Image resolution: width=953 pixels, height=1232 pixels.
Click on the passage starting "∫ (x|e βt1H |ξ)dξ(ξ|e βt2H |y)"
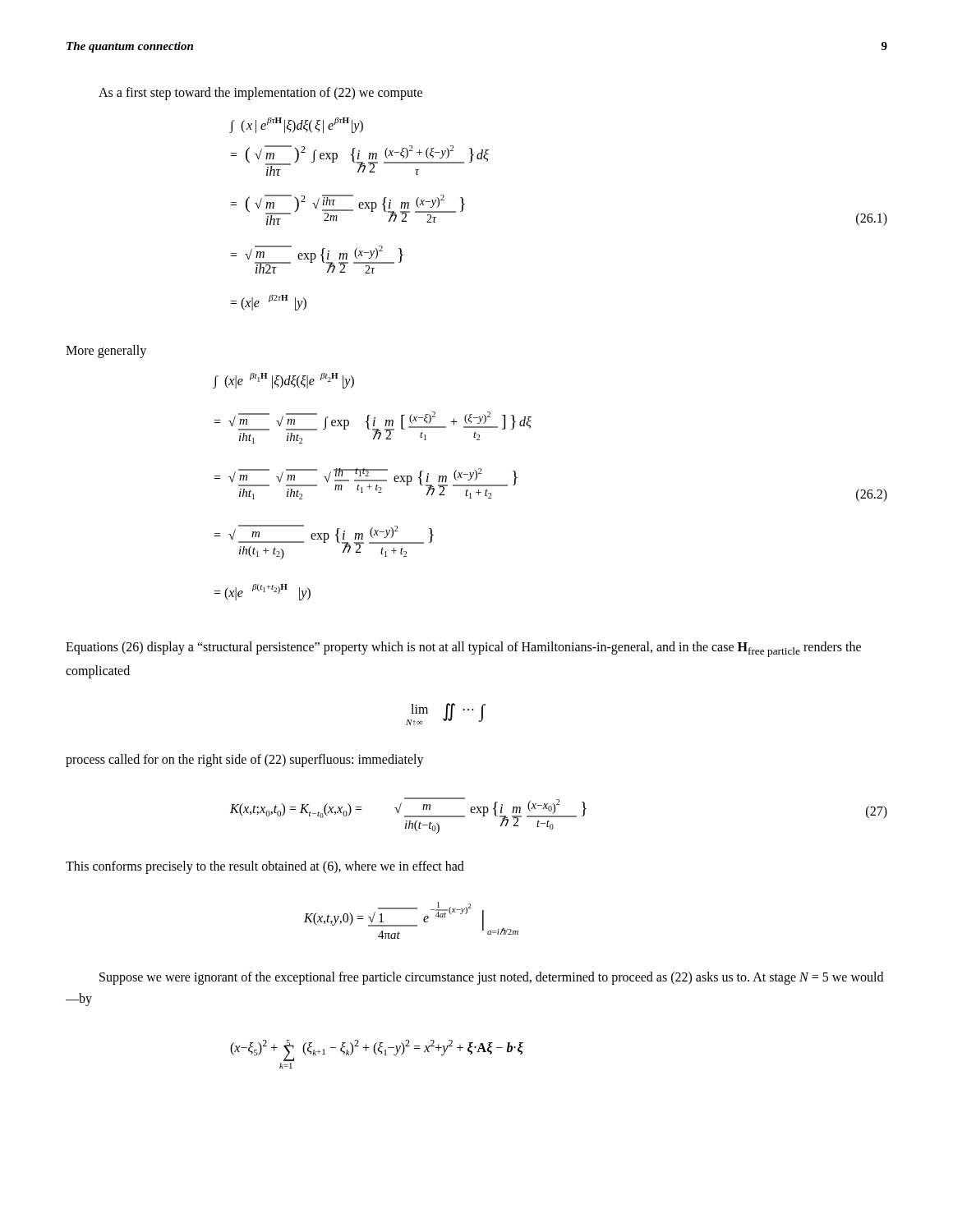coord(476,495)
